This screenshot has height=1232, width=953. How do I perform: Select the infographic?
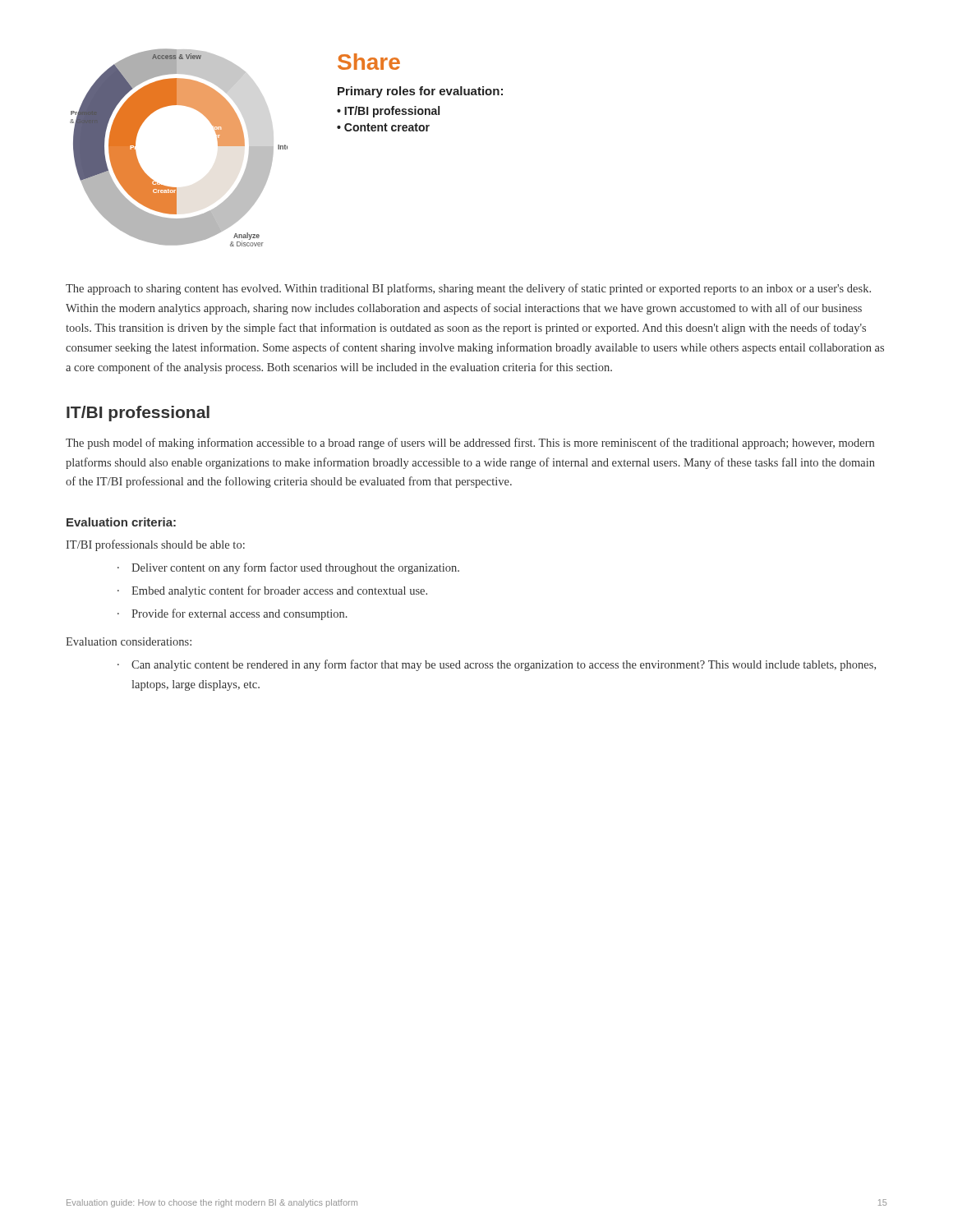point(185,145)
